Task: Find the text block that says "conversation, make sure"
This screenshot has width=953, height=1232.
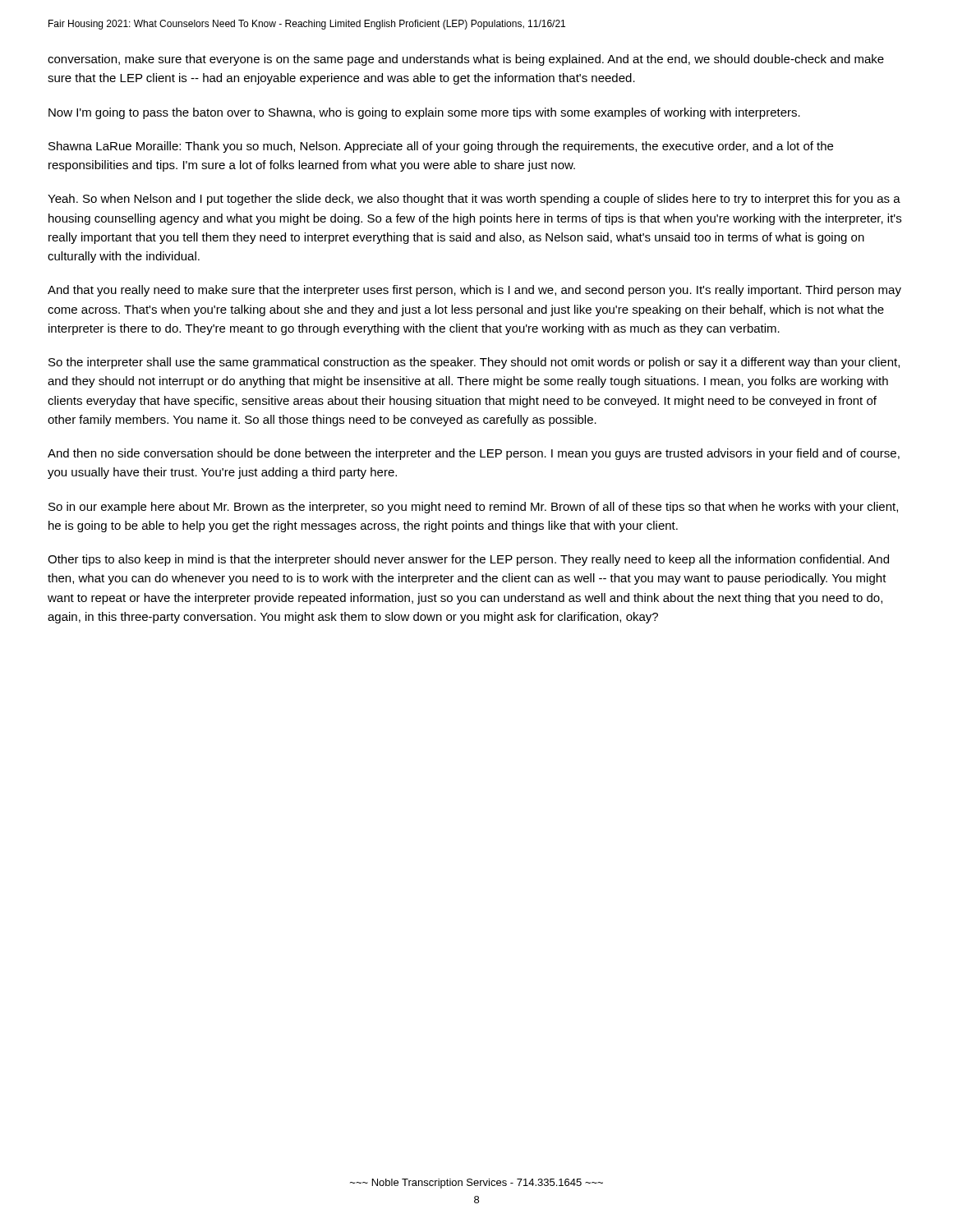Action: tap(466, 68)
